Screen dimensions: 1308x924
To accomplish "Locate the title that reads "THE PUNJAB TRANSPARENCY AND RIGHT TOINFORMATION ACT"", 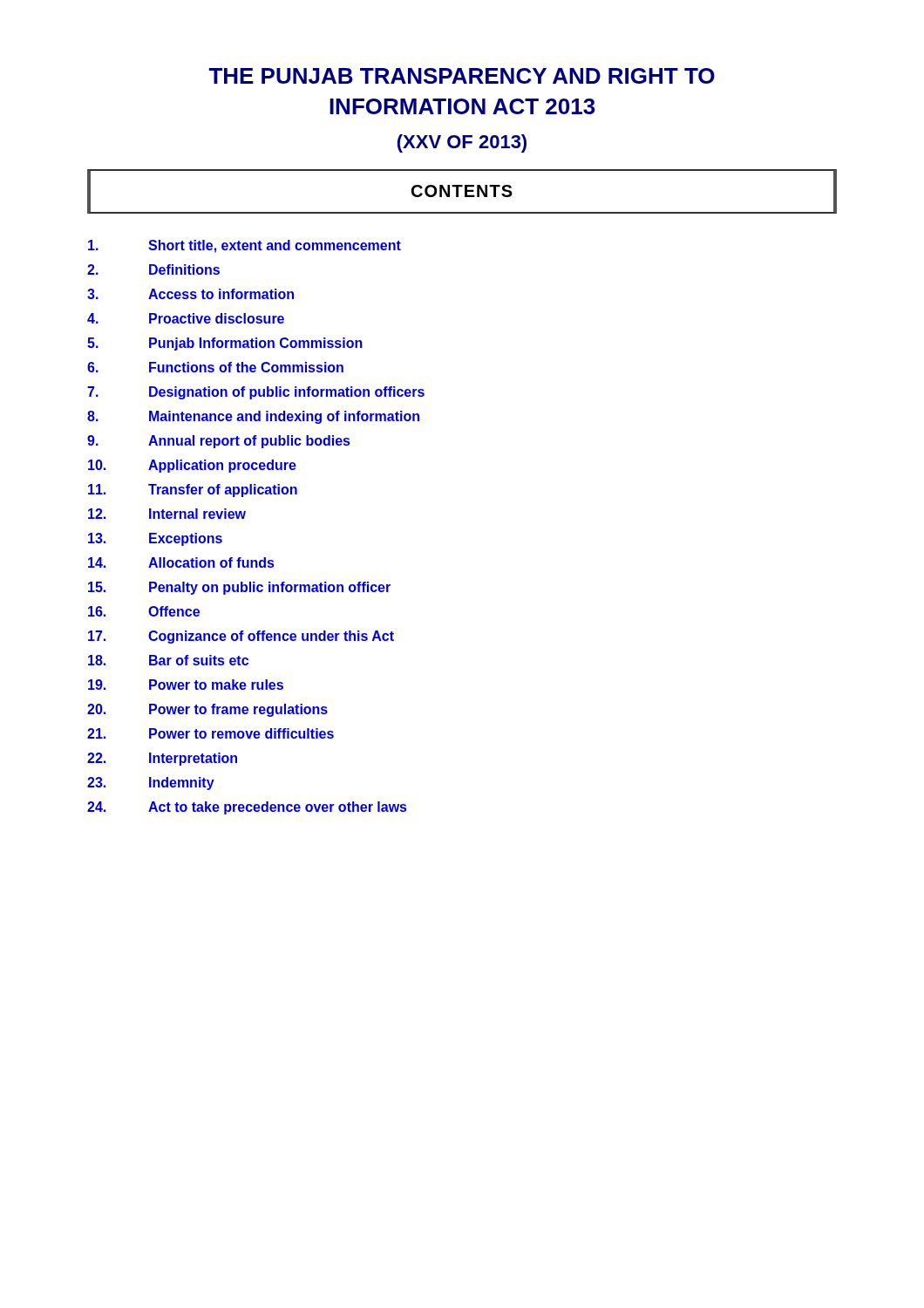I will [462, 92].
